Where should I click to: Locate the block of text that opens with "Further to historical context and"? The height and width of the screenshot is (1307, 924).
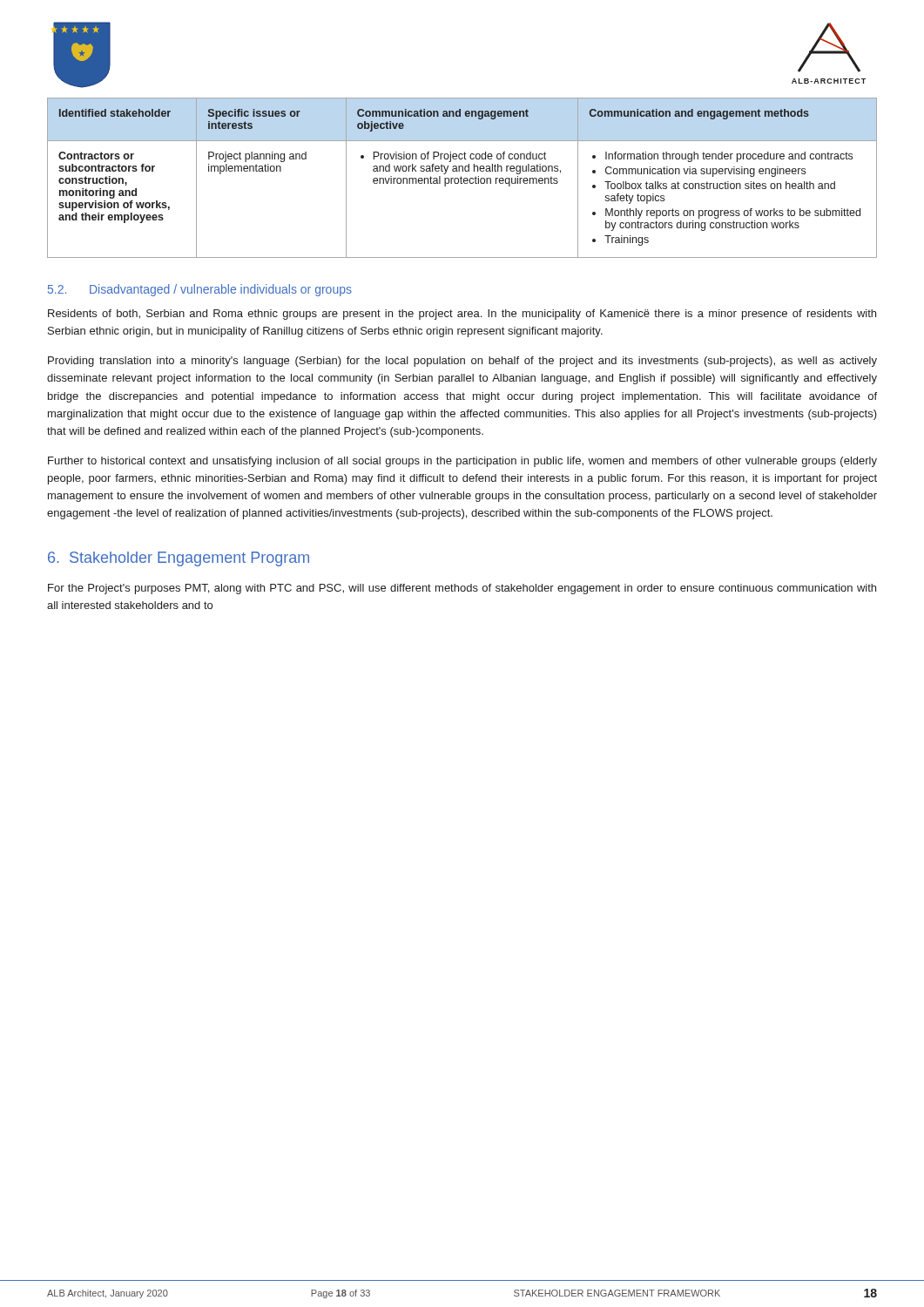click(462, 487)
